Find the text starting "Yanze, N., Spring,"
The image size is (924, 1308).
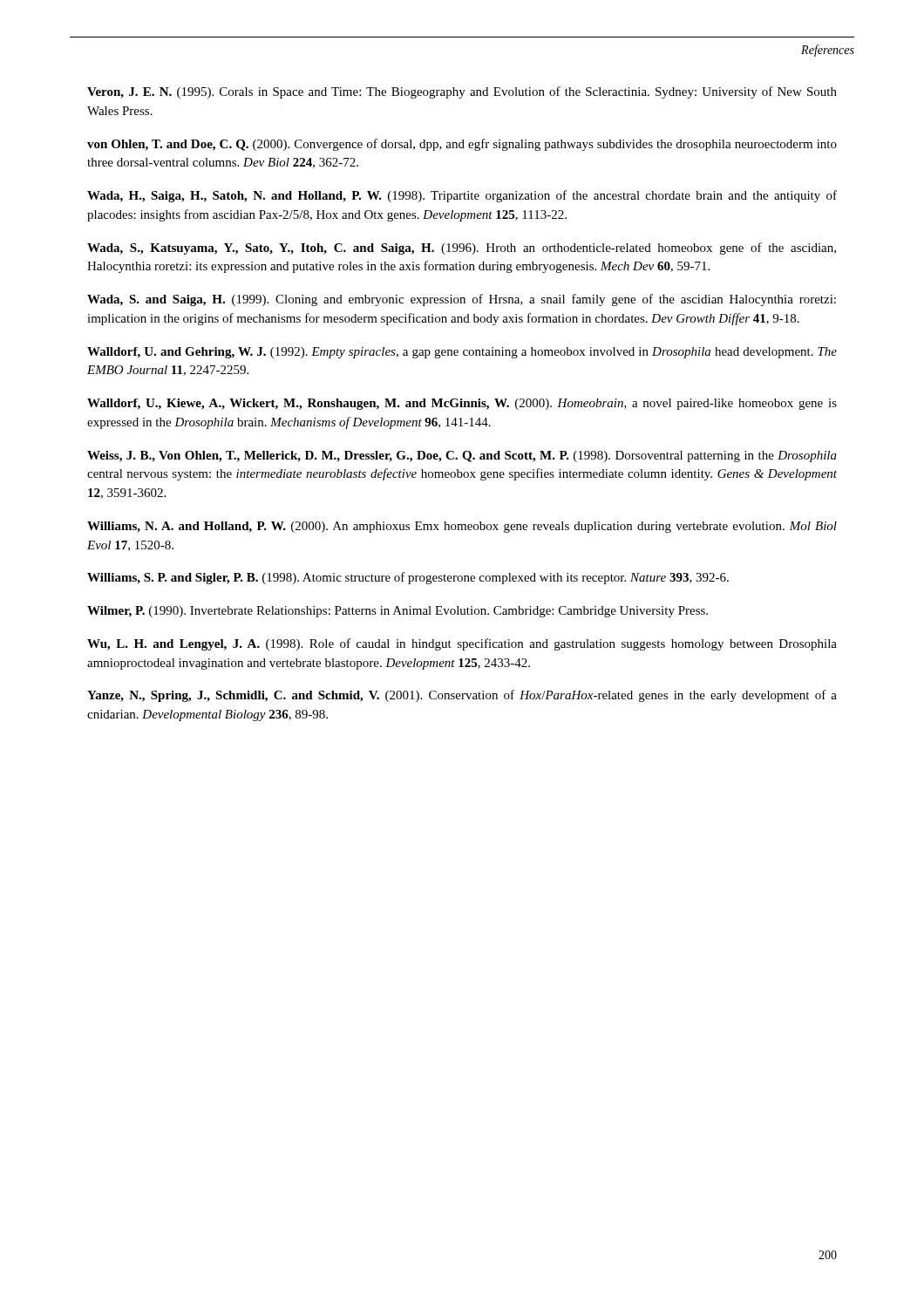point(462,705)
